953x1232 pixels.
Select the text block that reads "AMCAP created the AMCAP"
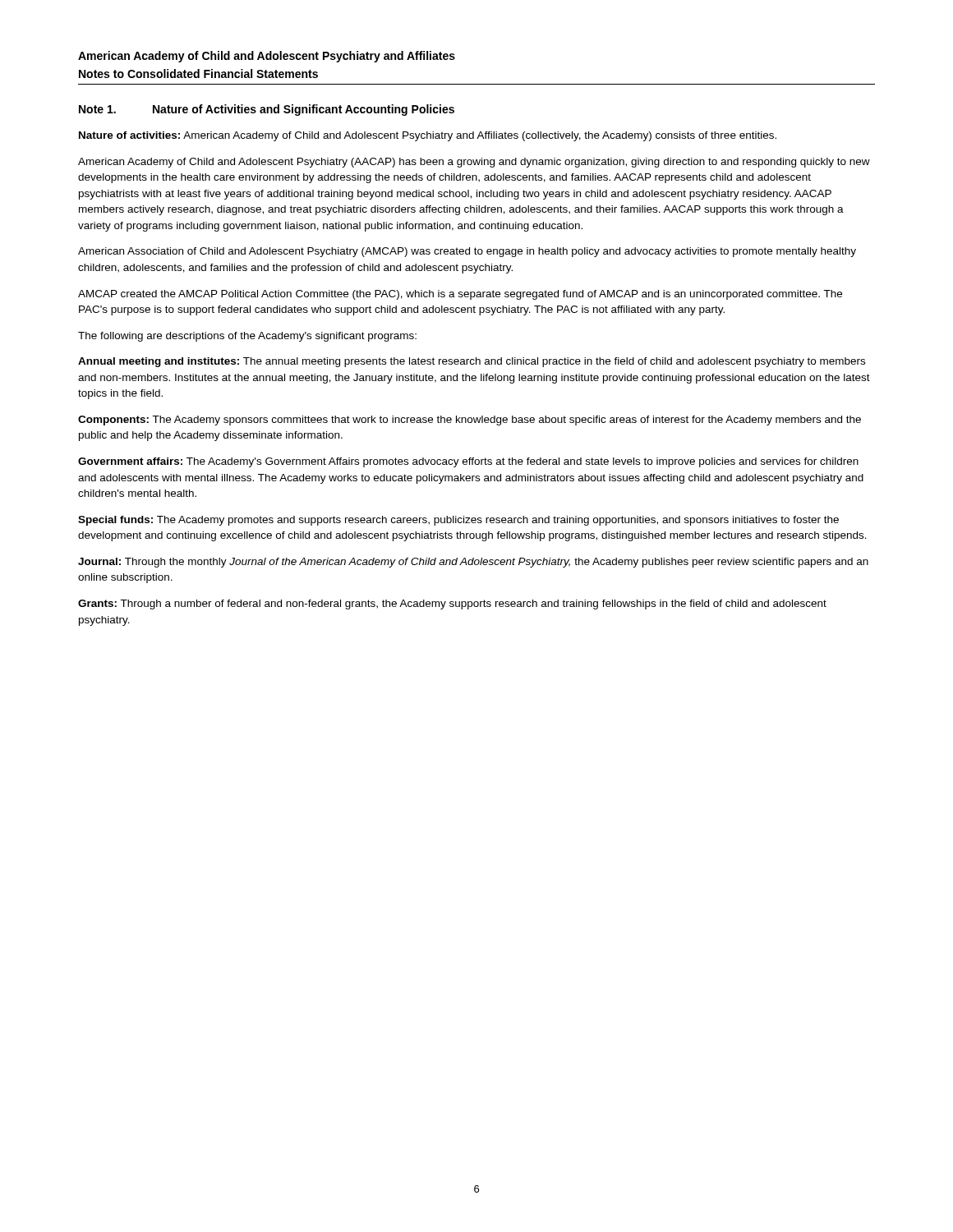(x=460, y=301)
